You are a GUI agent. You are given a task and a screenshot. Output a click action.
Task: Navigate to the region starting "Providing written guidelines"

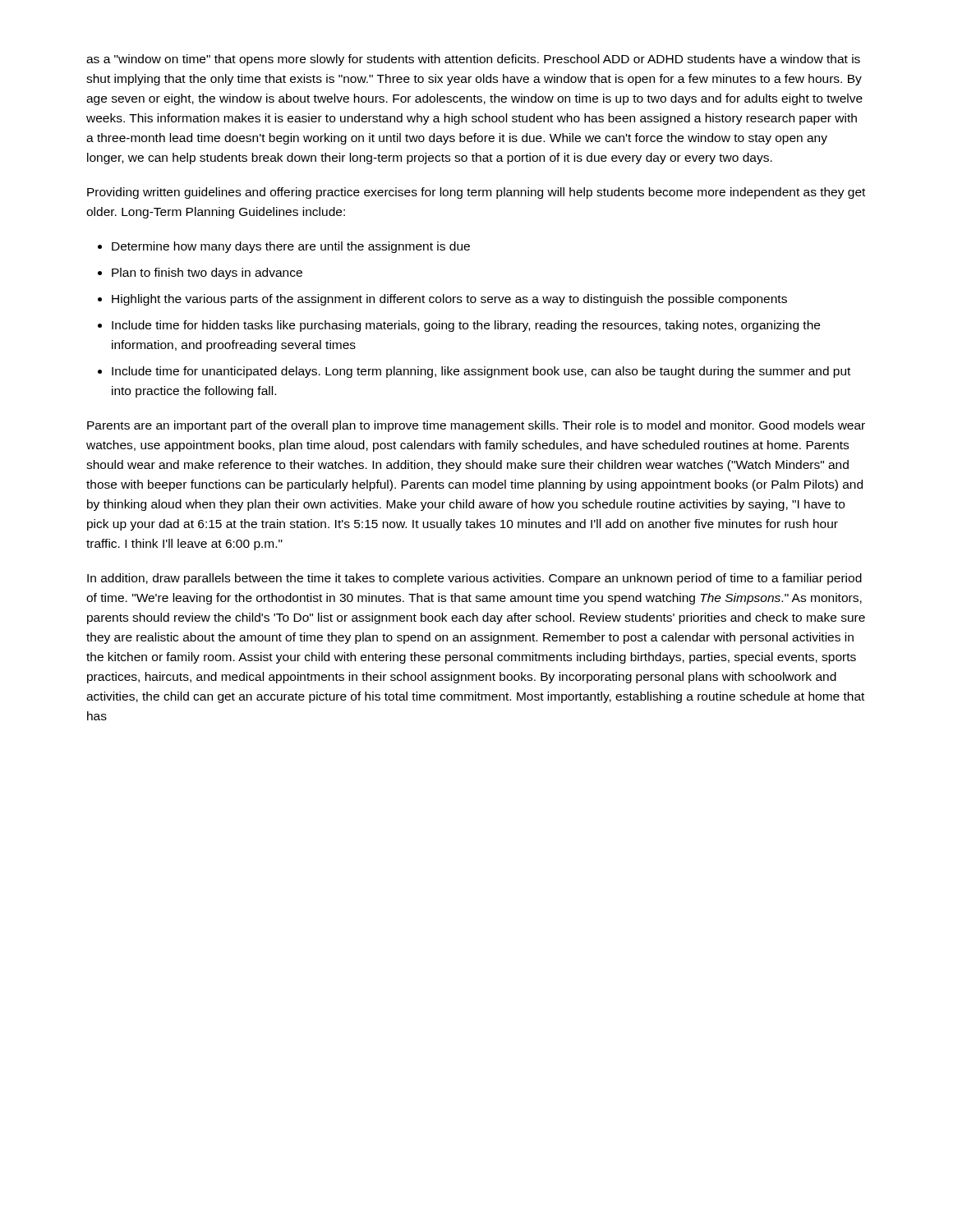click(x=476, y=202)
